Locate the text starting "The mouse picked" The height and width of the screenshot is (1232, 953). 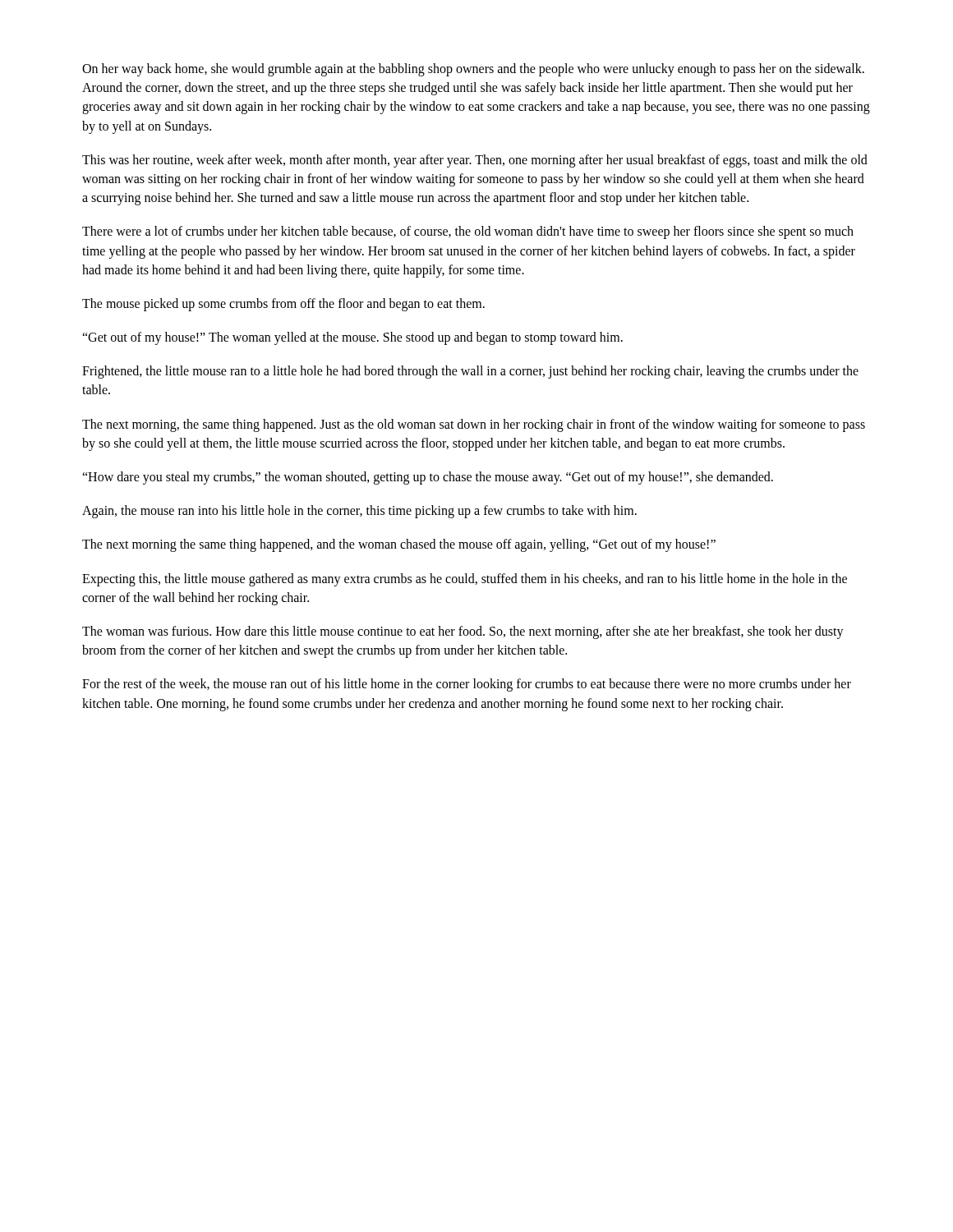pos(284,303)
